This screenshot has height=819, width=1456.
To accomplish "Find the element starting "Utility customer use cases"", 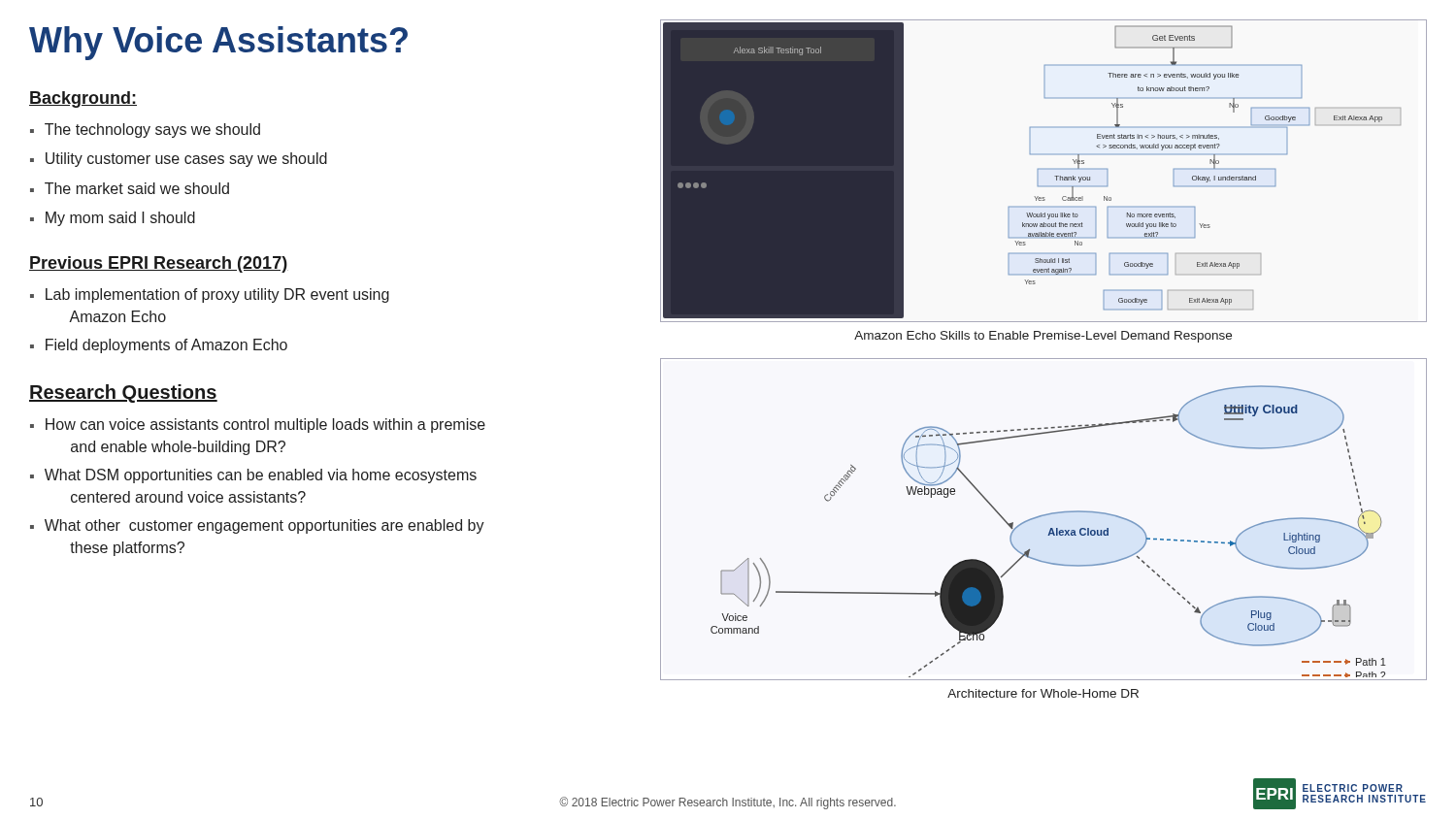I will pyautogui.click(x=186, y=159).
